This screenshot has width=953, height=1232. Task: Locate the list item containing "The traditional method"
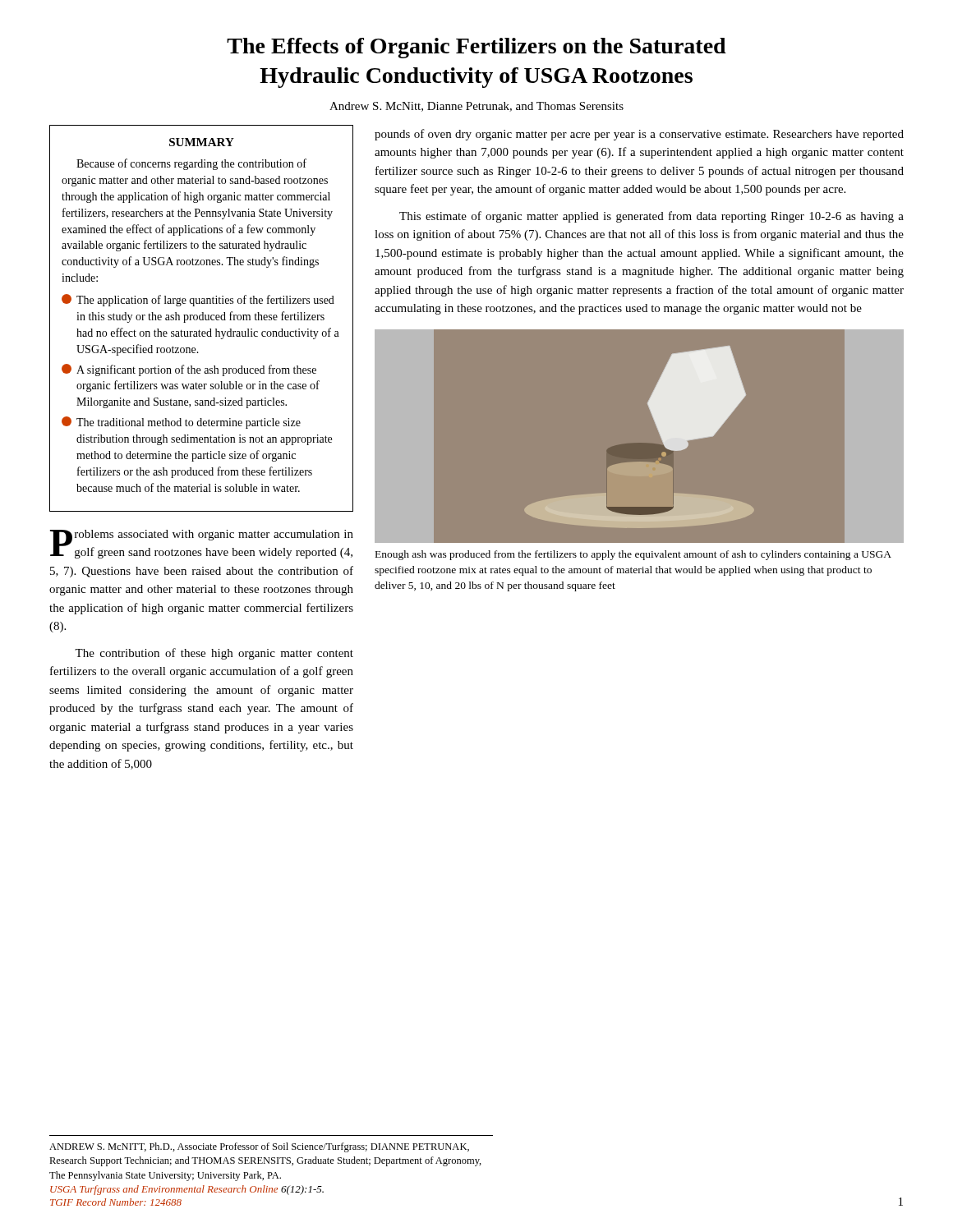coord(201,456)
